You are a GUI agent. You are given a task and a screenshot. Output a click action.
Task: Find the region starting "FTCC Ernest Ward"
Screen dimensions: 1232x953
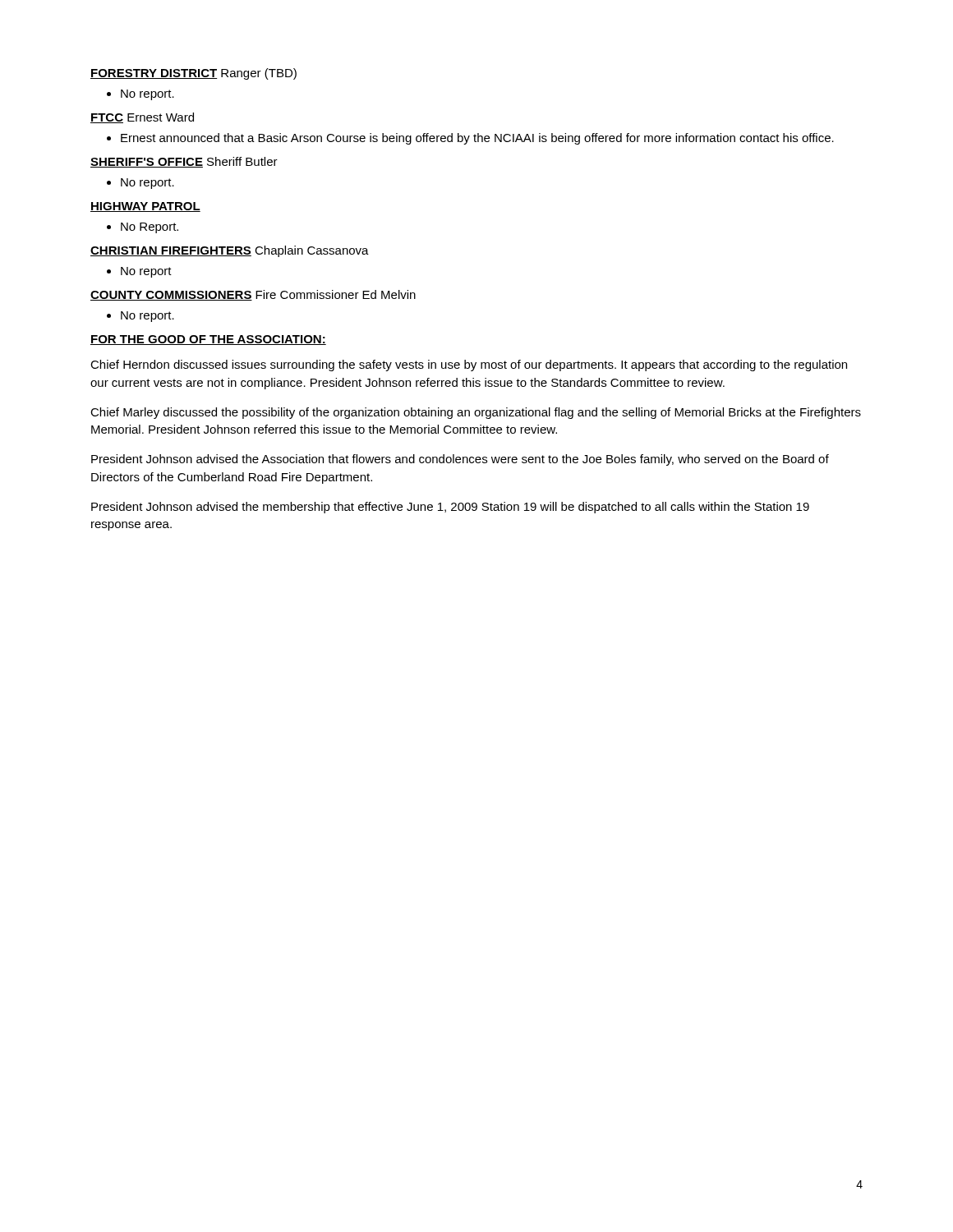coord(143,117)
